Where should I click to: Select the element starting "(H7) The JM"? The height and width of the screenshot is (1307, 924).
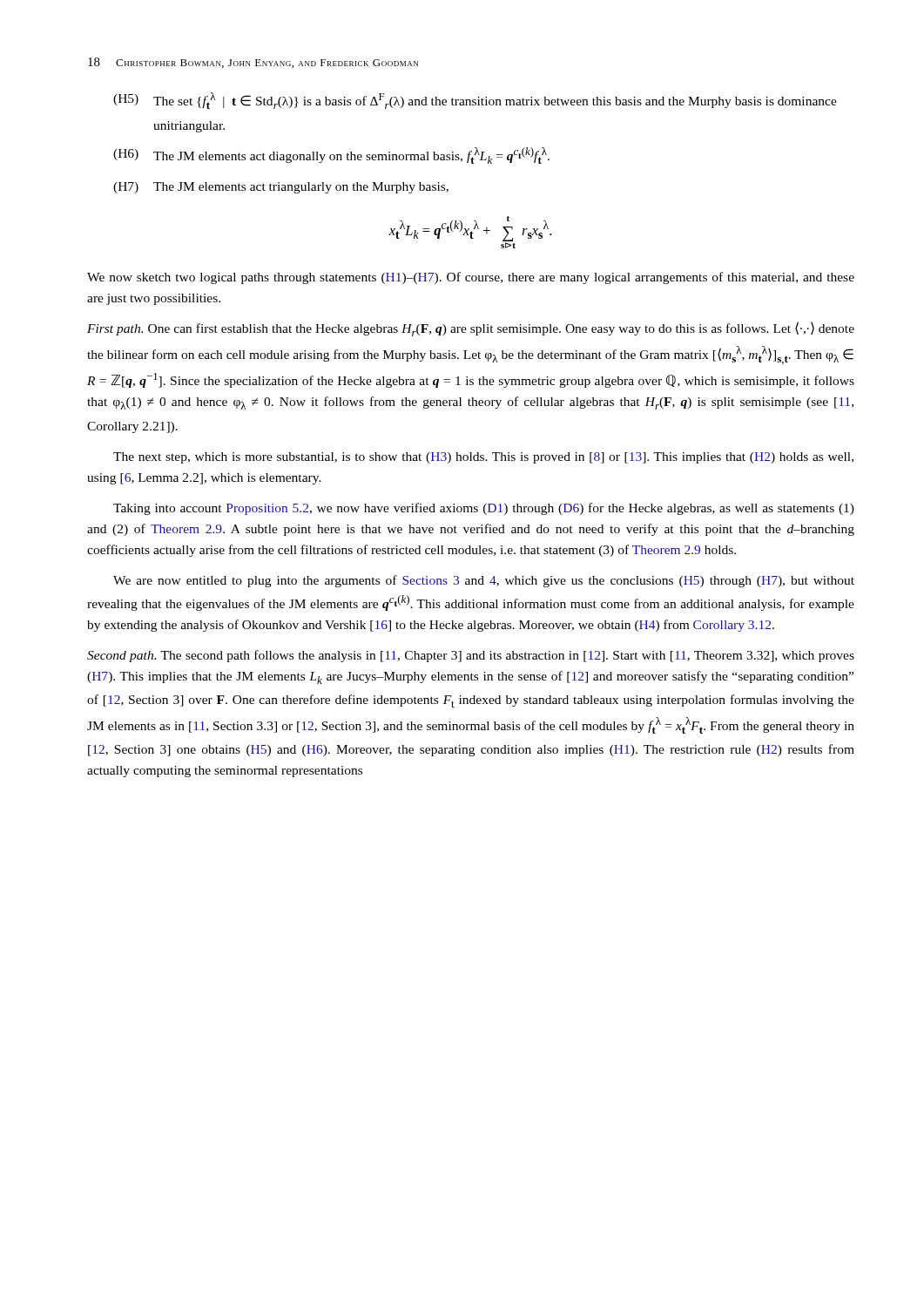tap(281, 188)
